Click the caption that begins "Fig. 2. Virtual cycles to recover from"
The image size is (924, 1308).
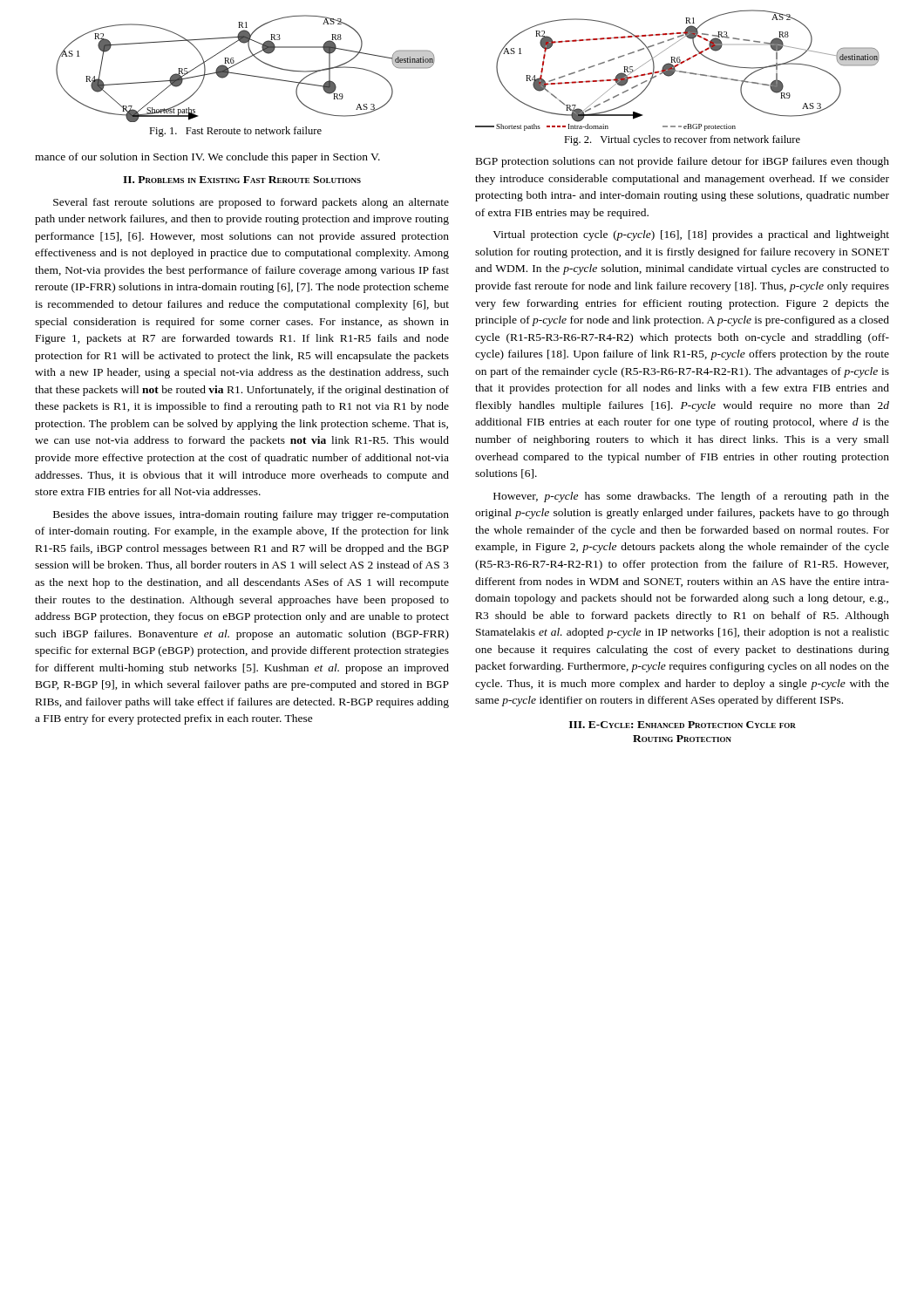tap(682, 139)
